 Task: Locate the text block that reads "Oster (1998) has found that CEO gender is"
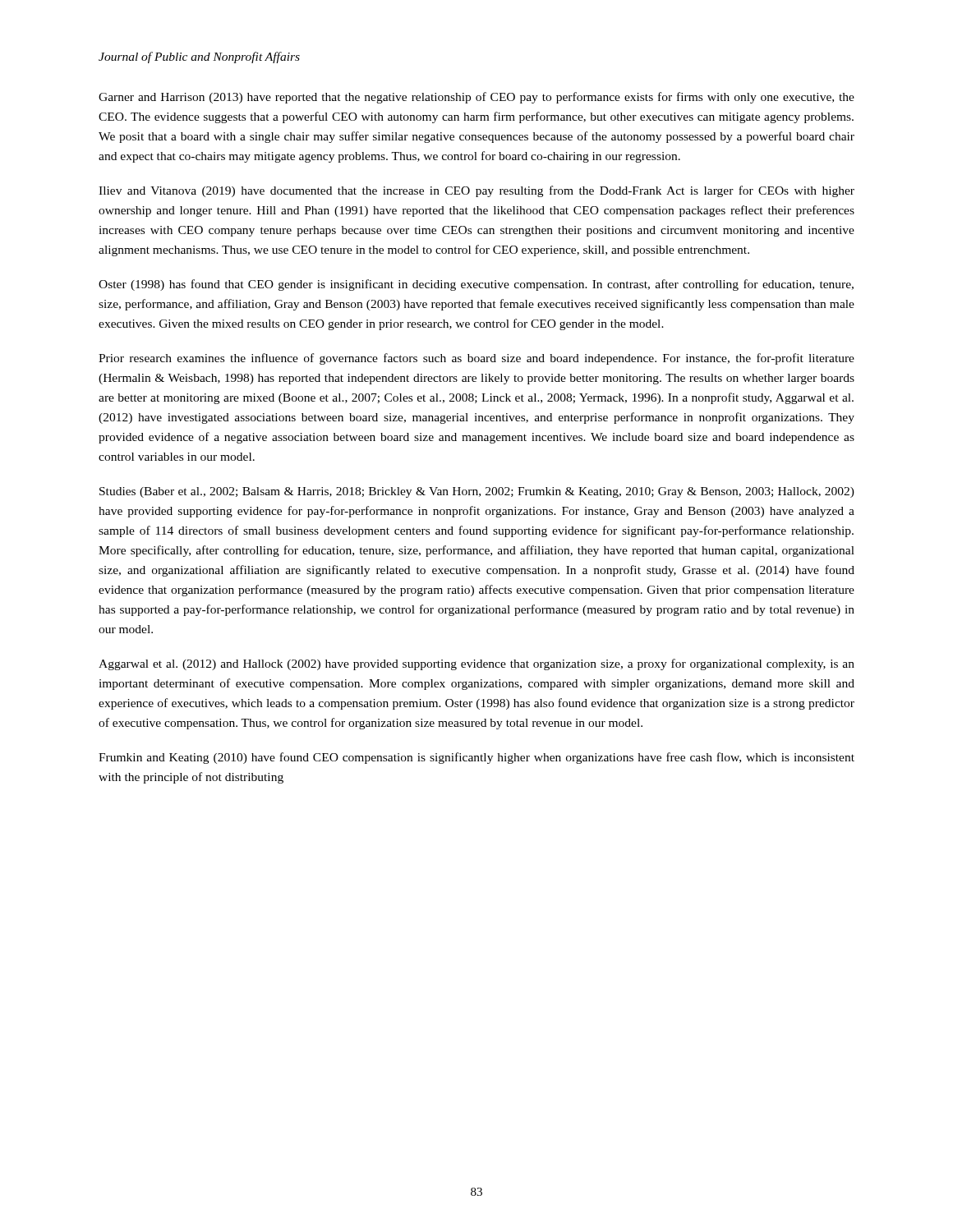(x=476, y=304)
